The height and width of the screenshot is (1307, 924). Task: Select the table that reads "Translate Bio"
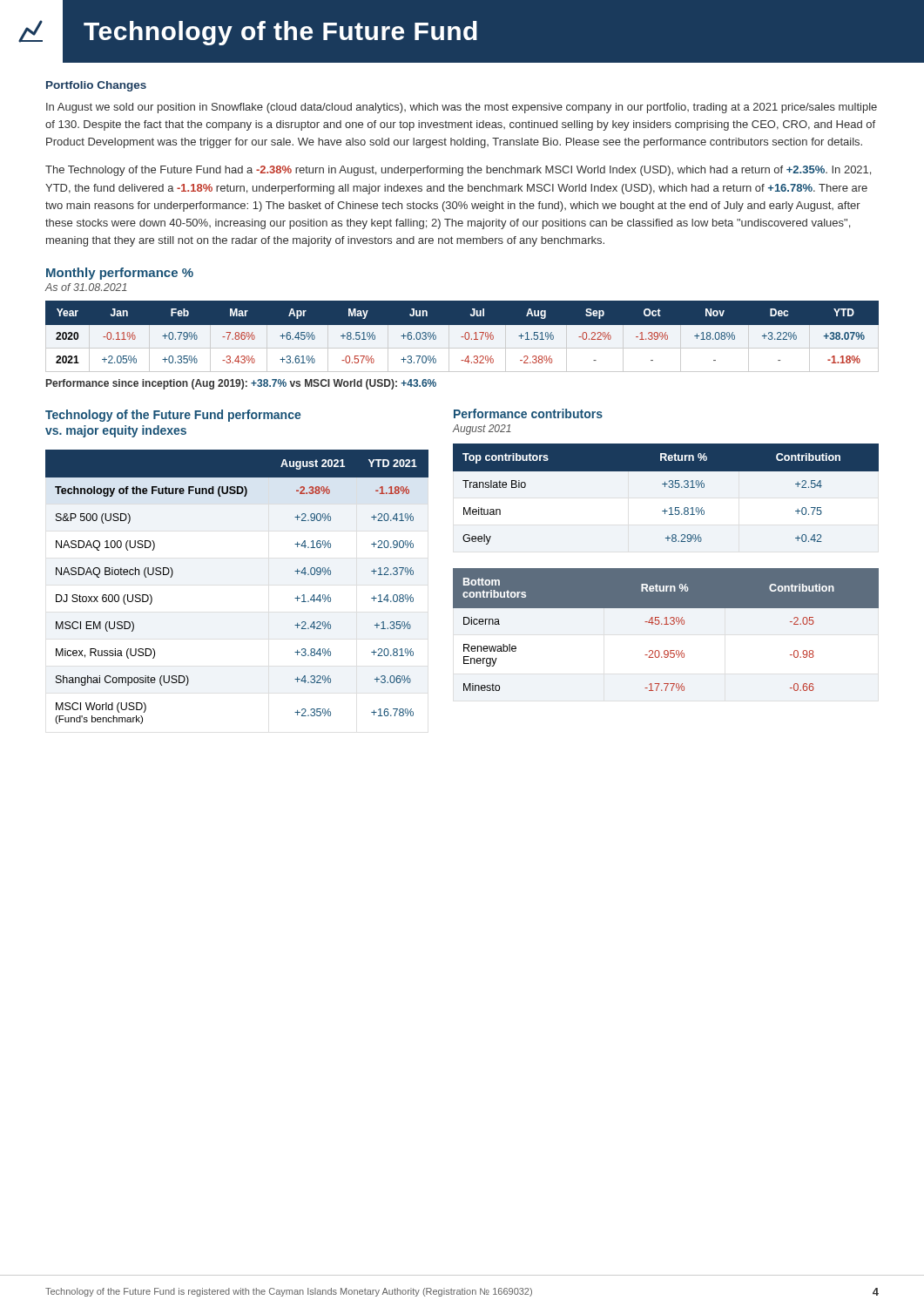[666, 498]
